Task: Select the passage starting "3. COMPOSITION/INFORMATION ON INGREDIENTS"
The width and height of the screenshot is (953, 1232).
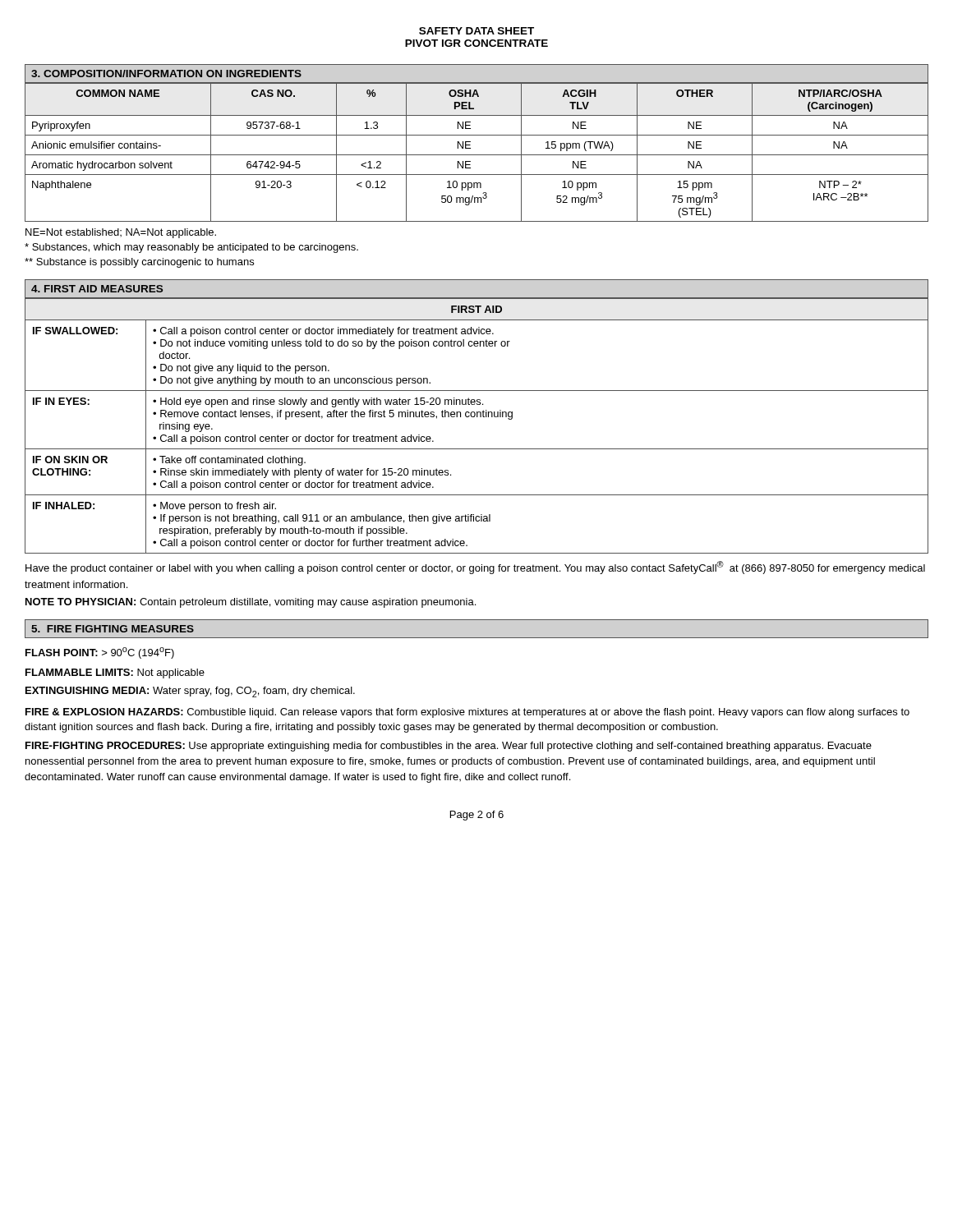Action: point(166,74)
